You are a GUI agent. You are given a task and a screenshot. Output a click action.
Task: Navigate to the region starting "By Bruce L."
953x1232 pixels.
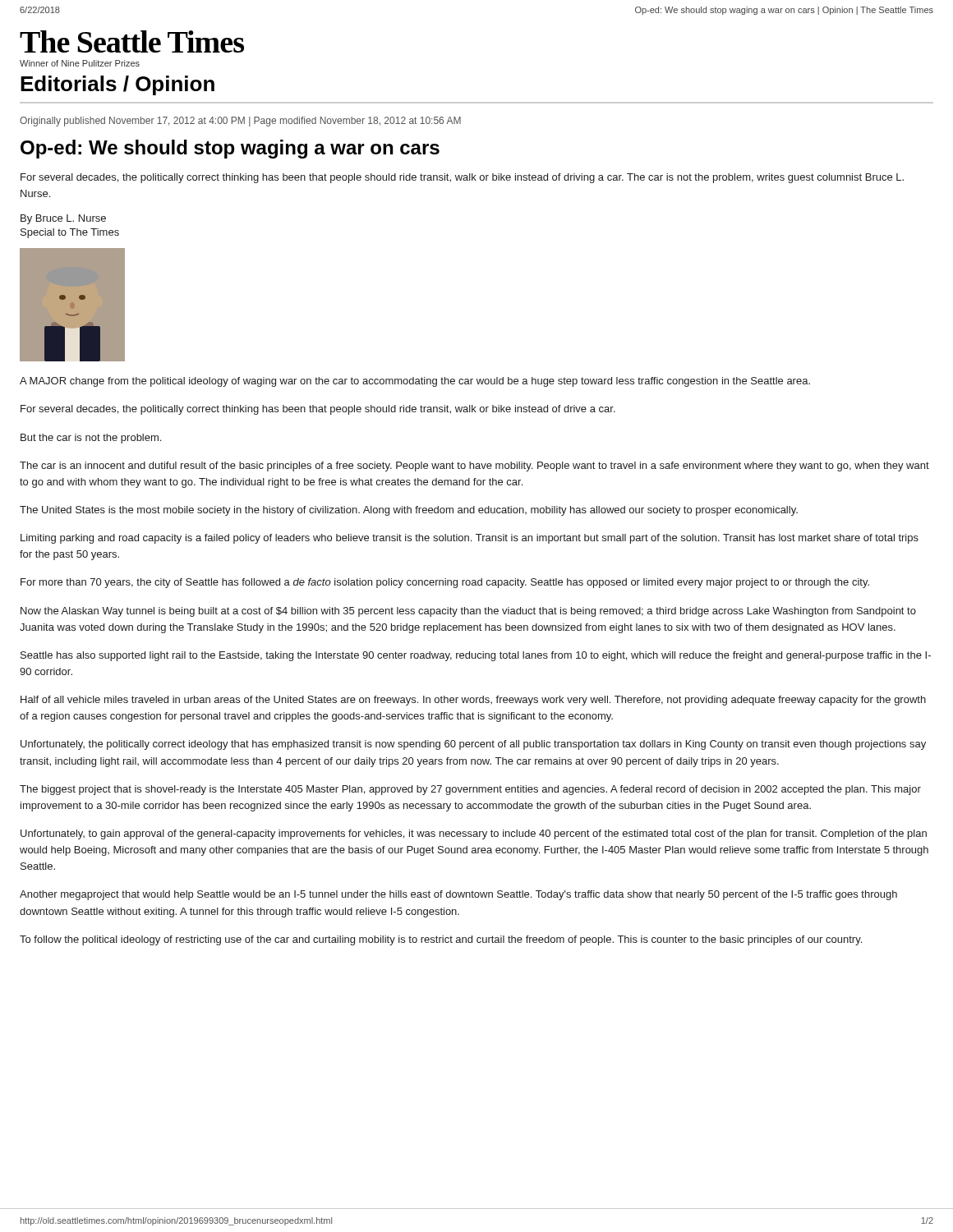click(63, 219)
